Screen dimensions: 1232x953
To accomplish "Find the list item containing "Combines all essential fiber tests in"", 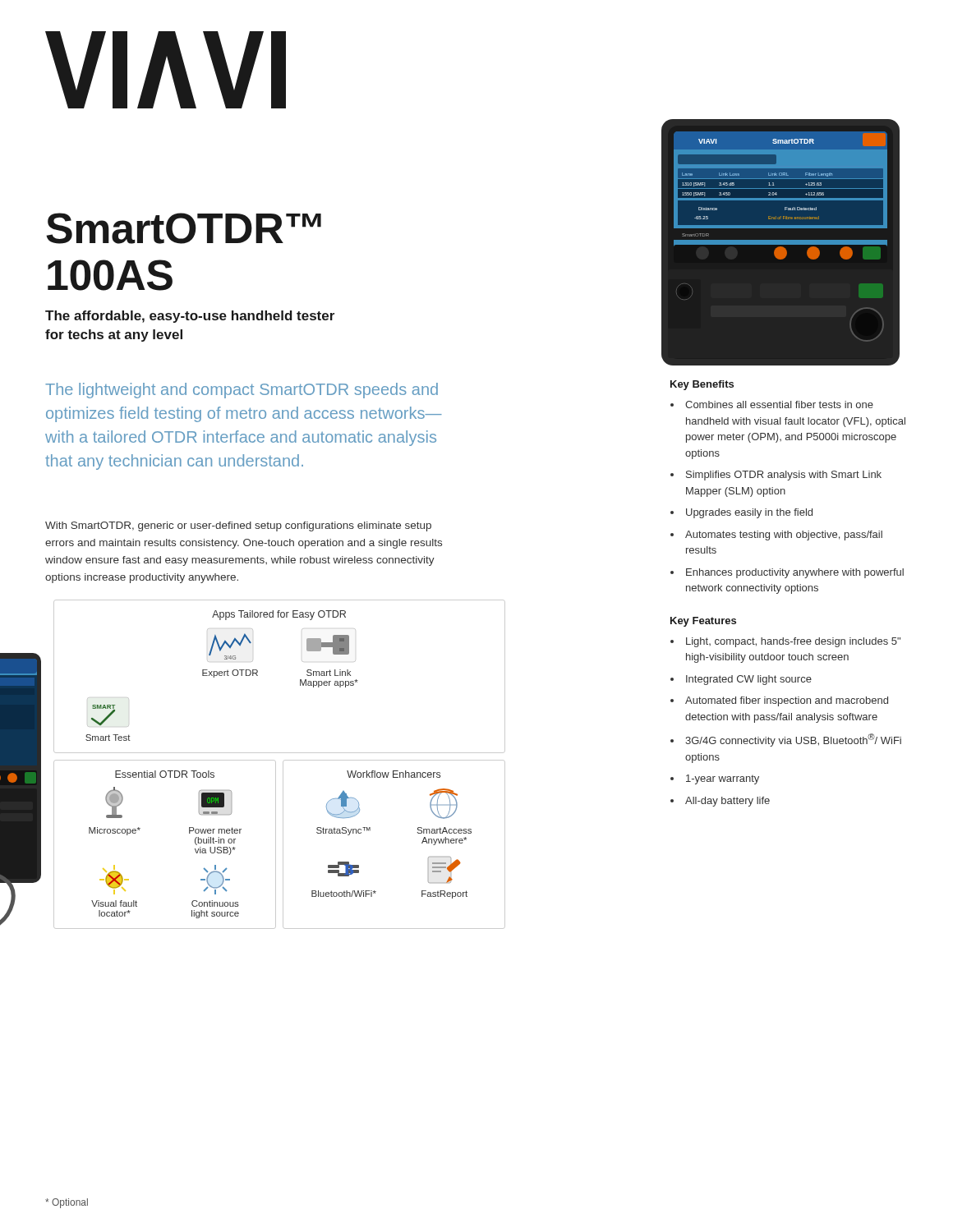I will click(x=796, y=428).
